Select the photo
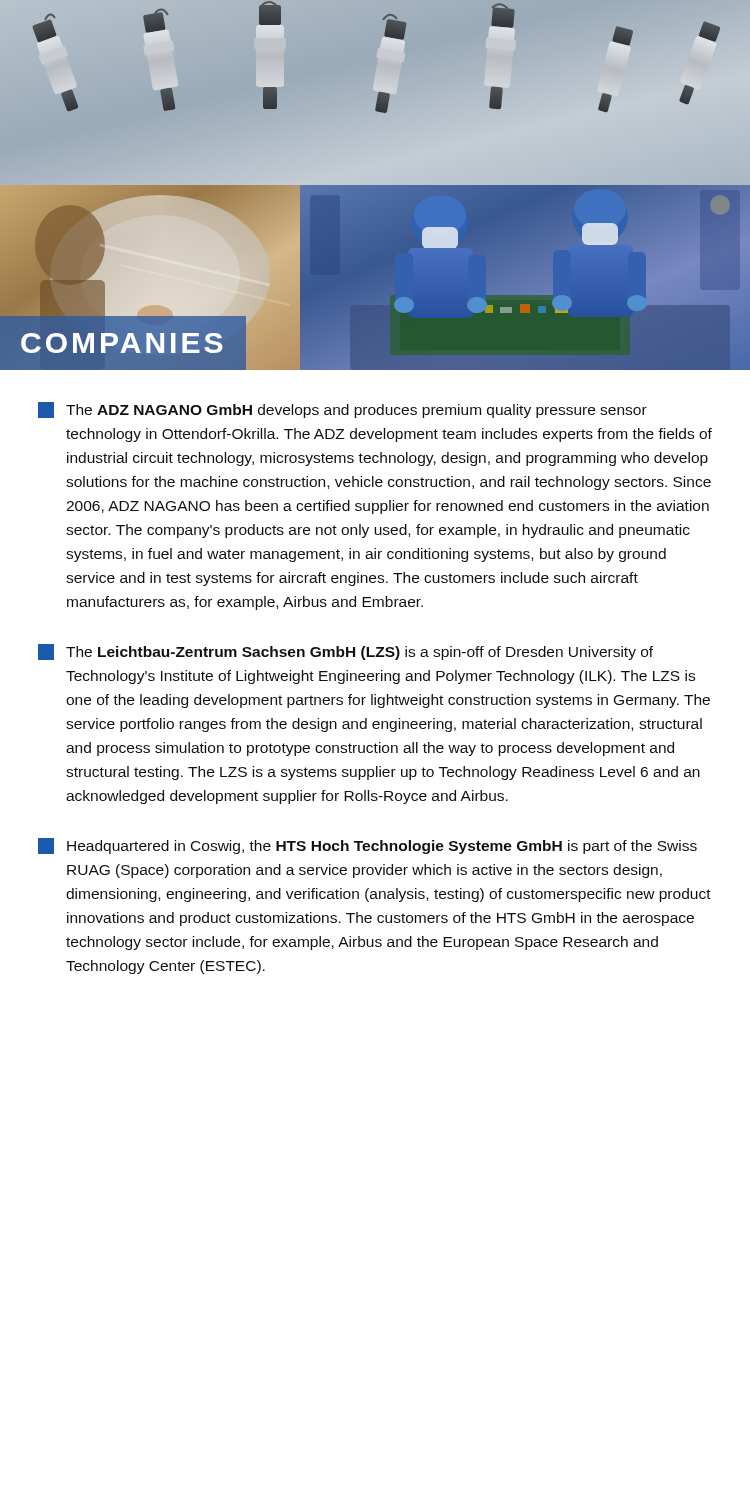The width and height of the screenshot is (750, 1500). coord(375,185)
